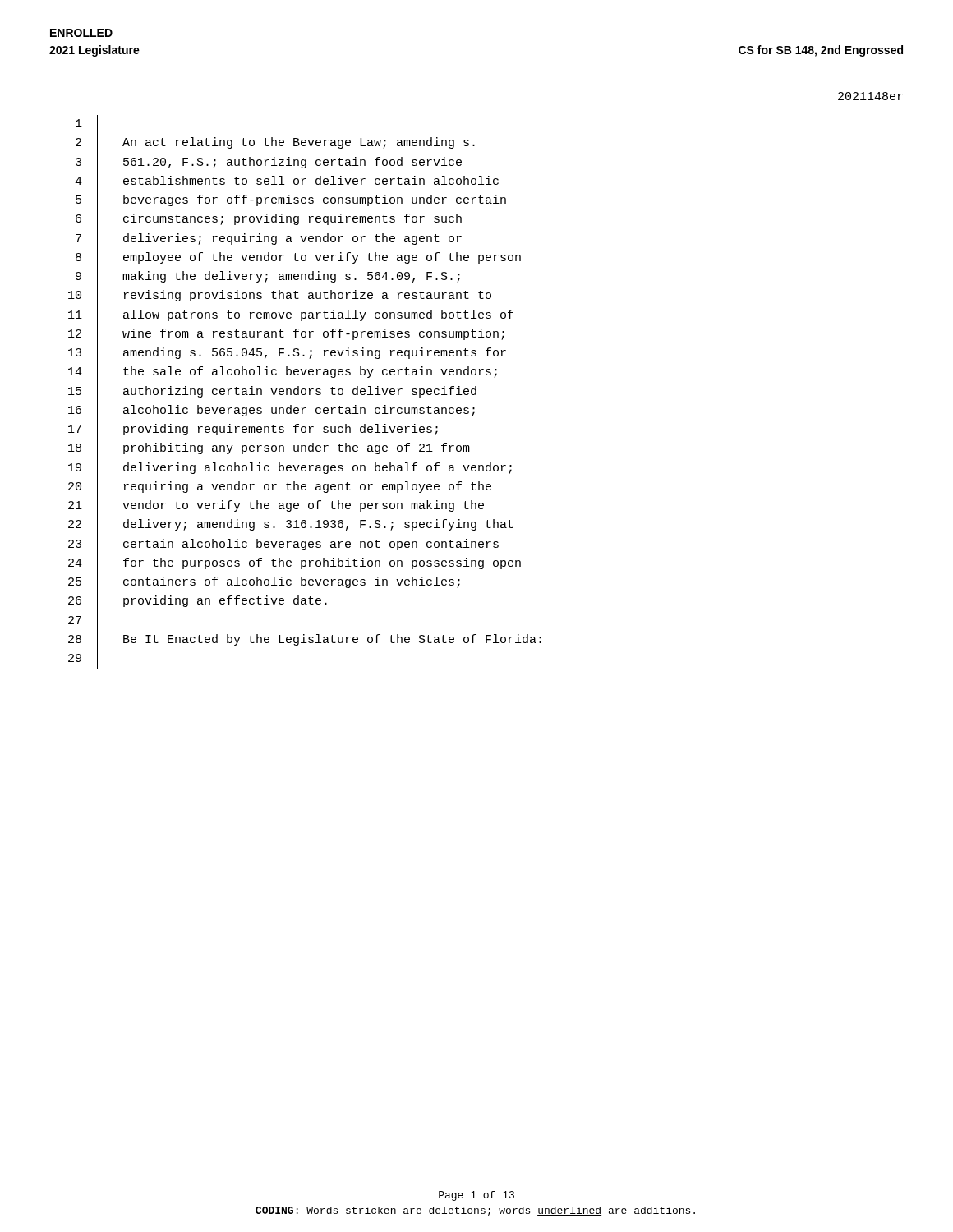Screen dimensions: 1232x953
Task: Select the passage starting "4 establishments to sell or"
Action: (274, 182)
